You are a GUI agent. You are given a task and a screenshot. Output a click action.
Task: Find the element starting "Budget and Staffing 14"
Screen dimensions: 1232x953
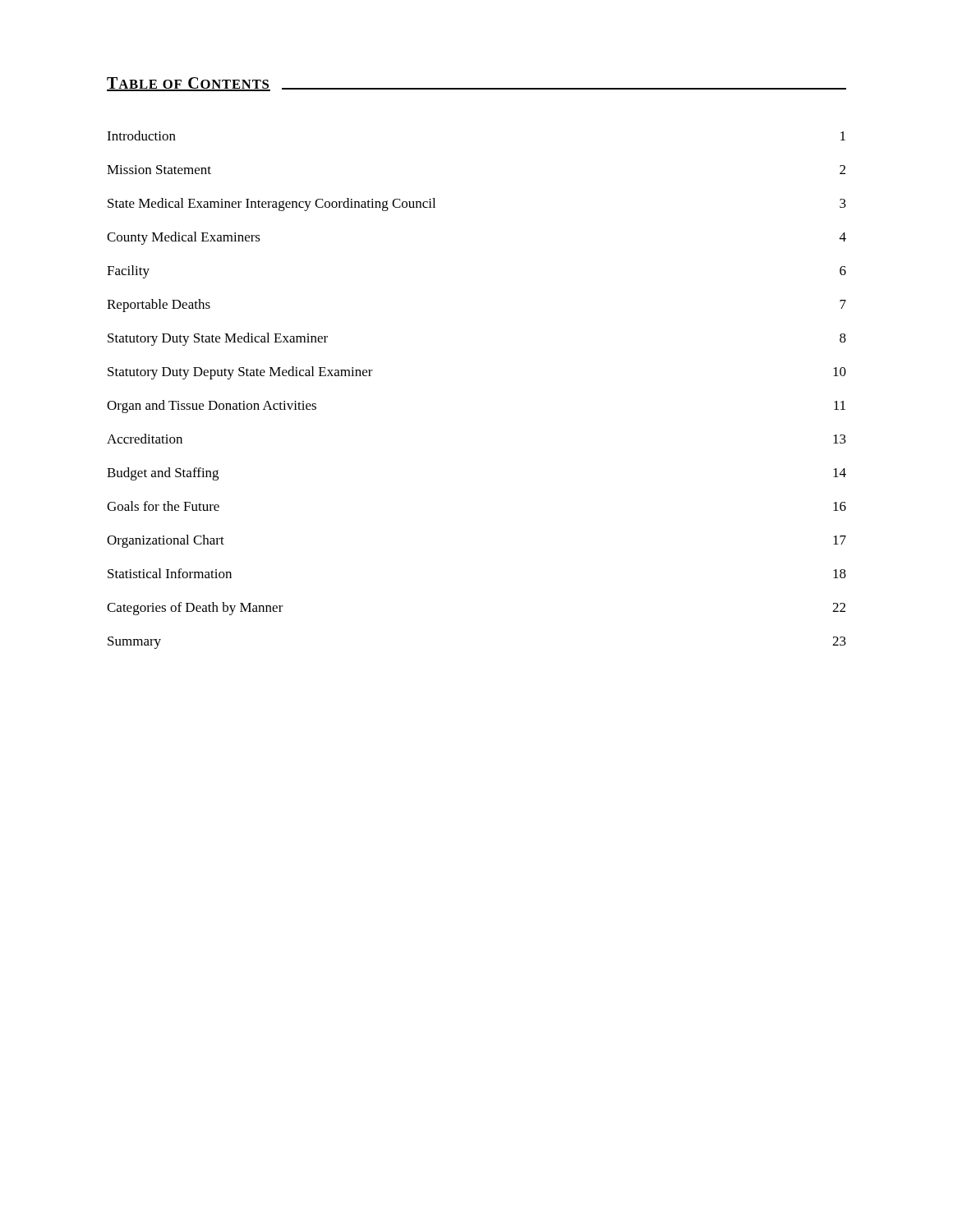pyautogui.click(x=169, y=473)
